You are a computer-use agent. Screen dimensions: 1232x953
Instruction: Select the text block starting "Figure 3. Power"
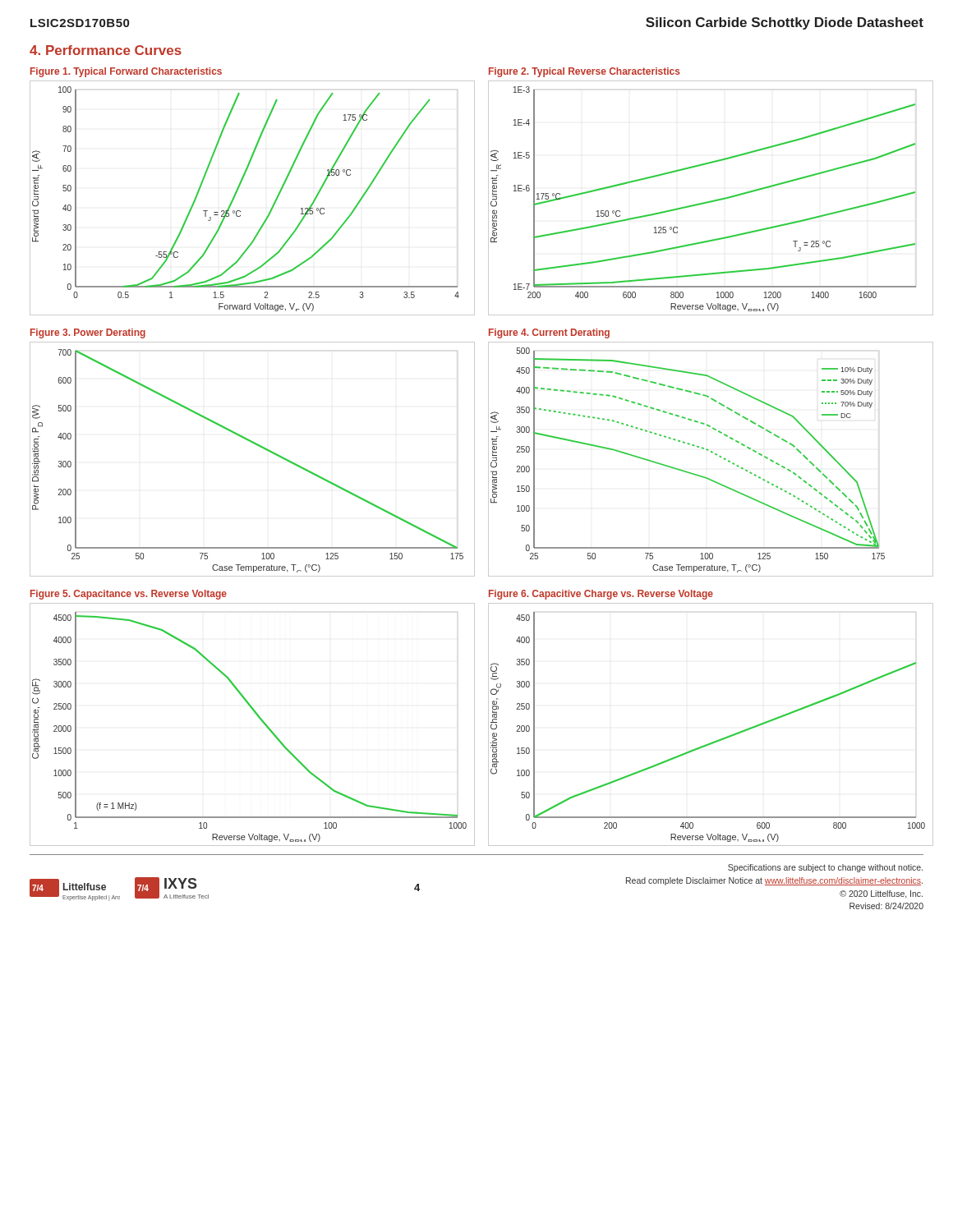click(x=88, y=333)
